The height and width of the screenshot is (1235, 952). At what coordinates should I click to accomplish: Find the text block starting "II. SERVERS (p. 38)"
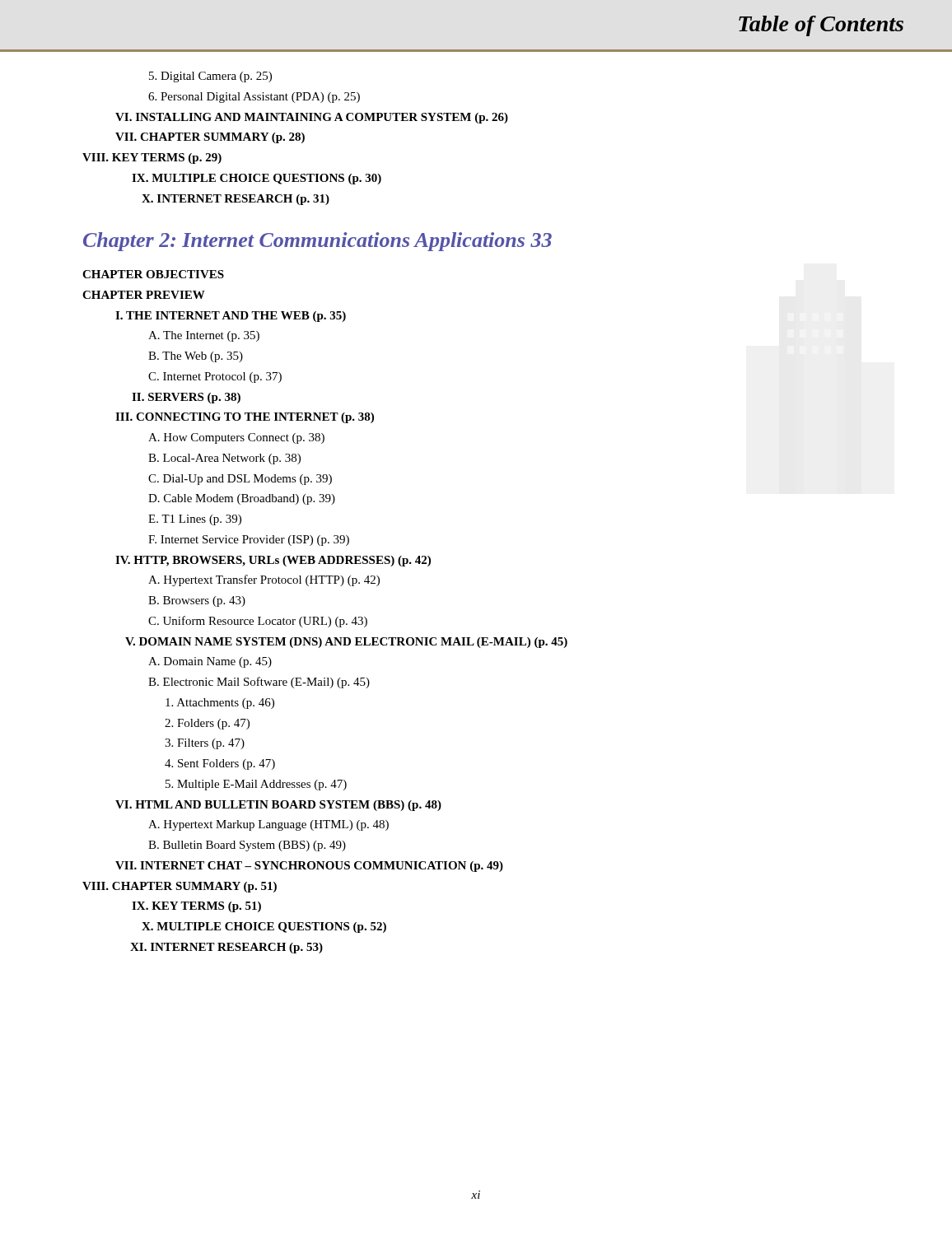(186, 396)
